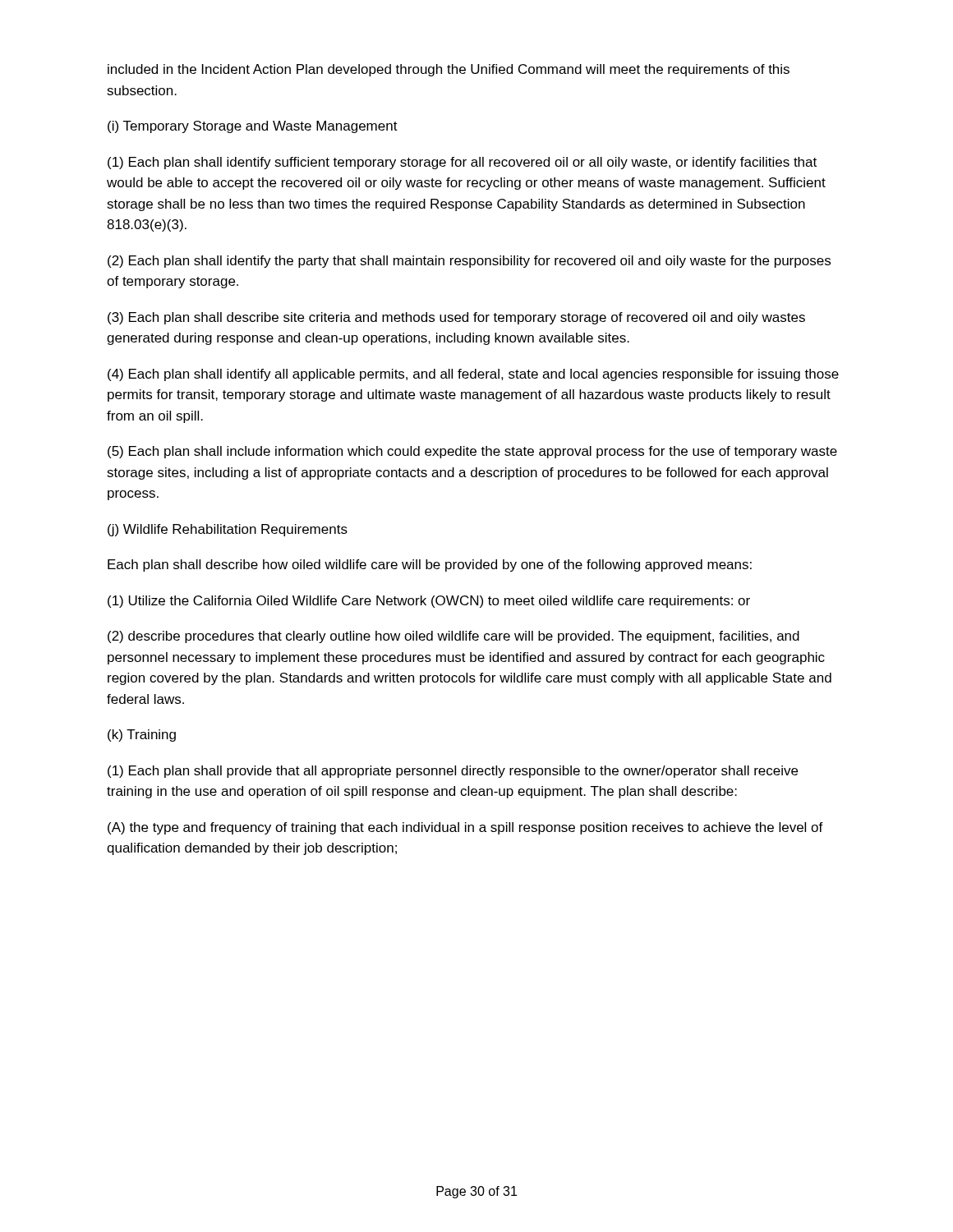Select the text block that says "included in the Incident Action"
Image resolution: width=953 pixels, height=1232 pixels.
(x=448, y=80)
